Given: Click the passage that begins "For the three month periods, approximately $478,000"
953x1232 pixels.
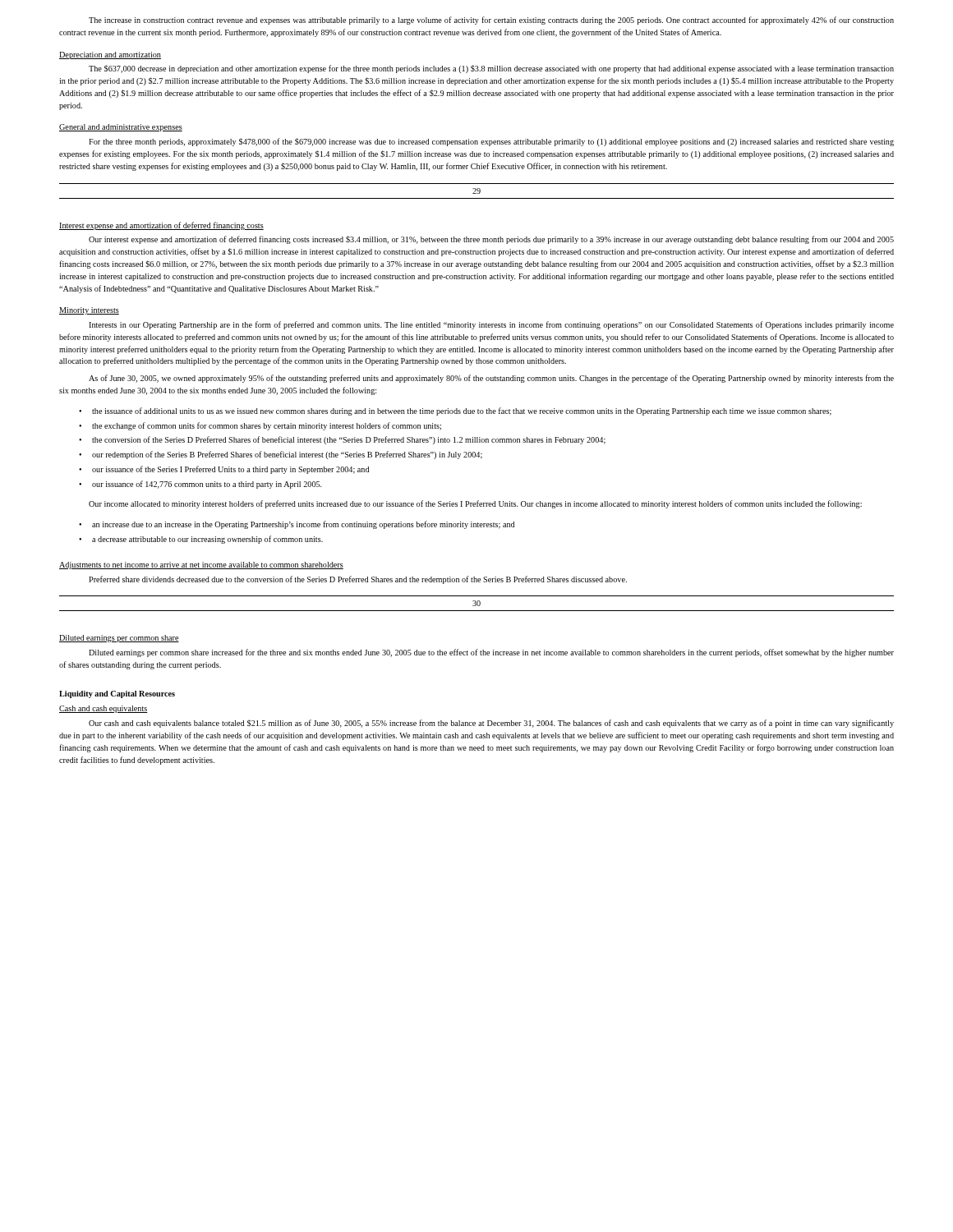Looking at the screenshot, I should click(476, 155).
